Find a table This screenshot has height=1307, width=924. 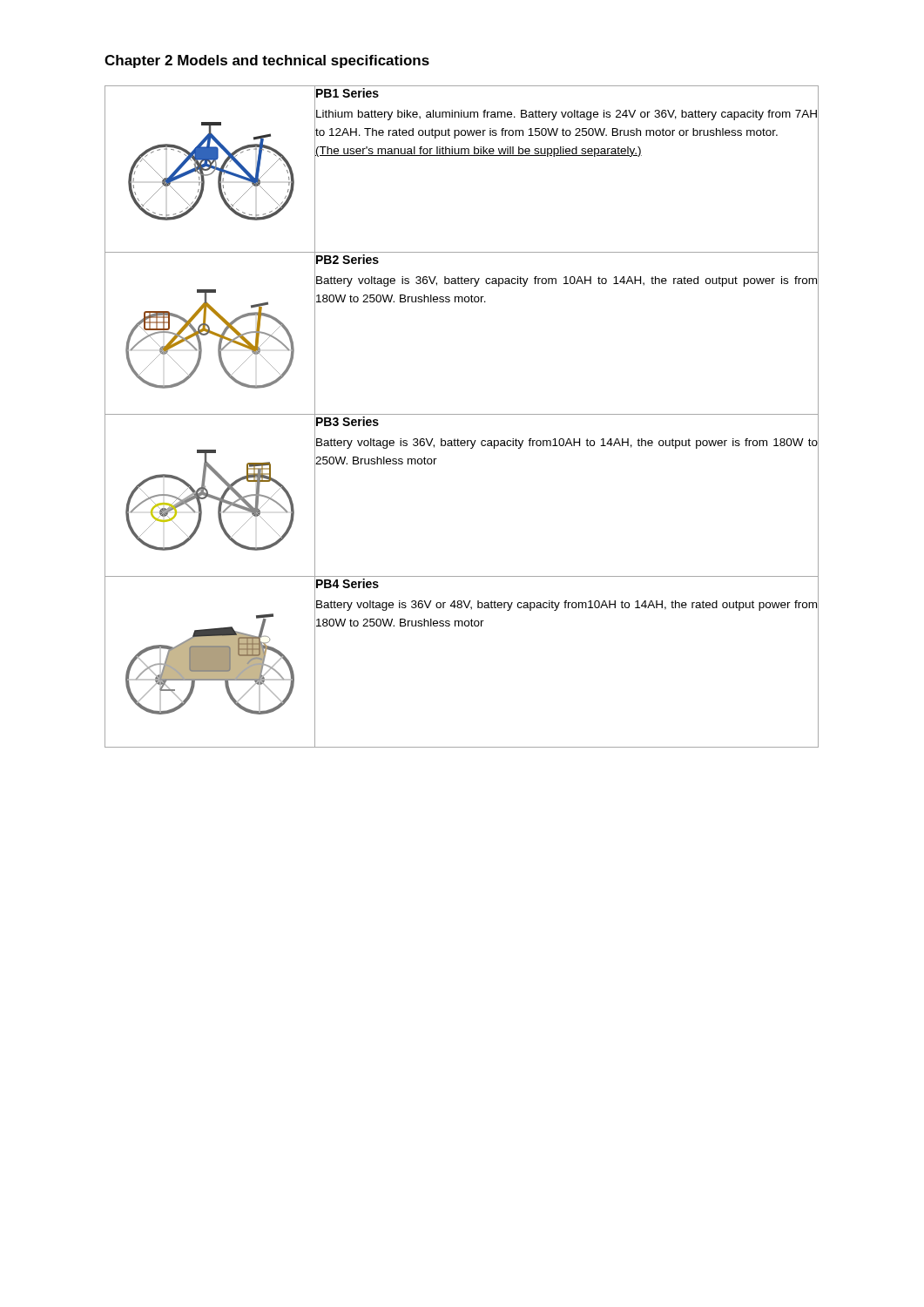[462, 416]
